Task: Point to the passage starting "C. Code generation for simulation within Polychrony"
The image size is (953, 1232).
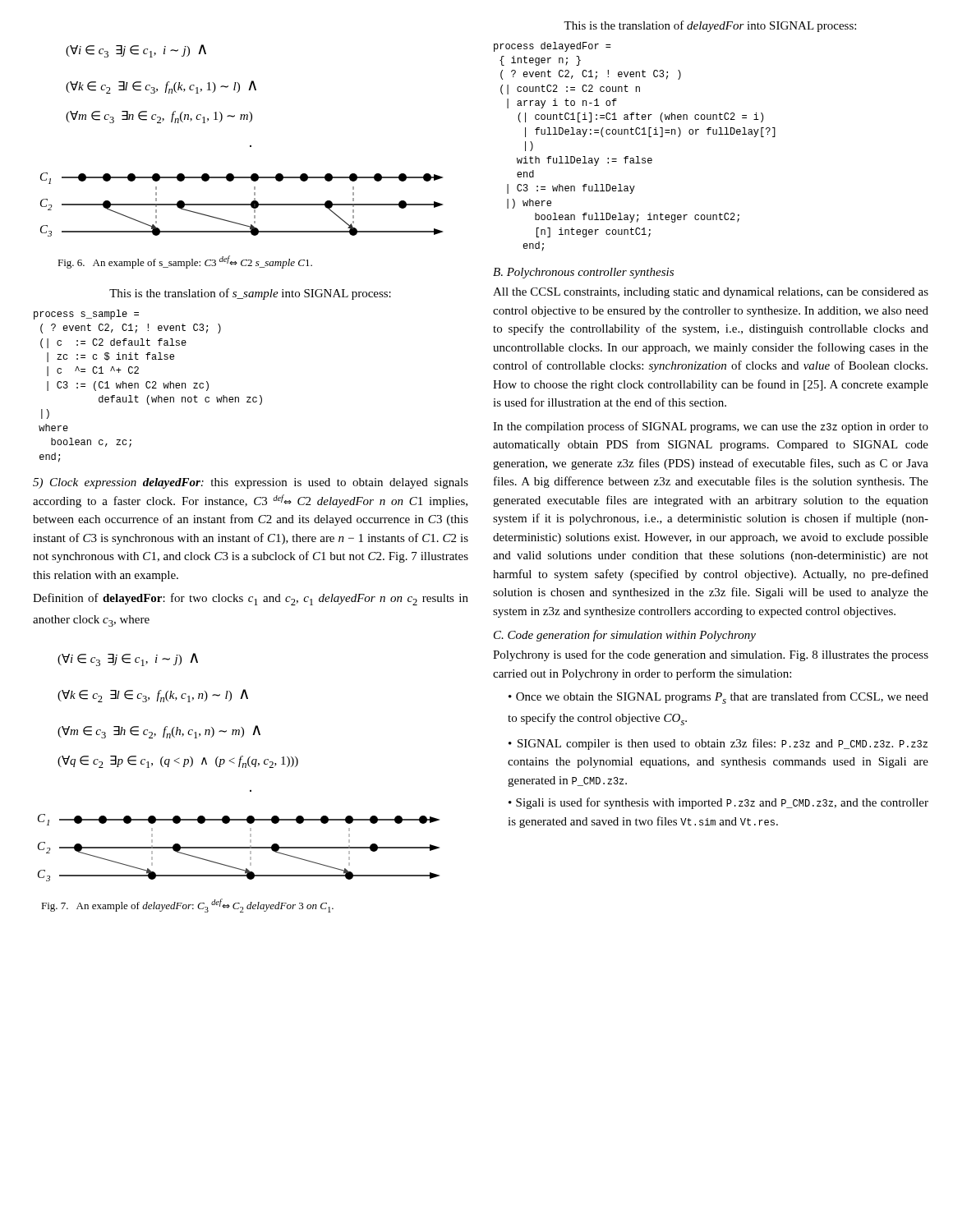Action: (x=624, y=635)
